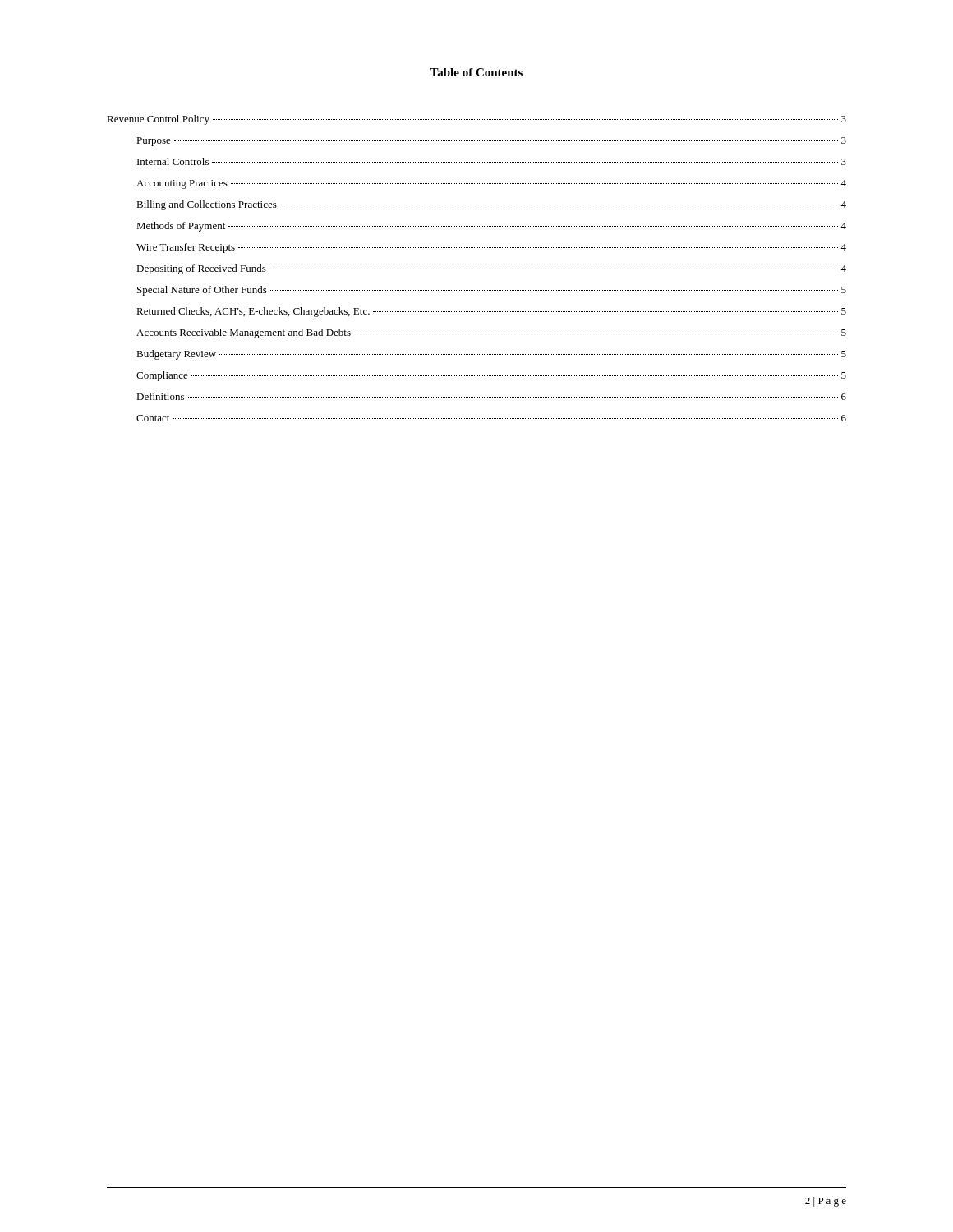Screen dimensions: 1232x953
Task: Point to the block starting "Accounts Receivable Management"
Action: 491,333
